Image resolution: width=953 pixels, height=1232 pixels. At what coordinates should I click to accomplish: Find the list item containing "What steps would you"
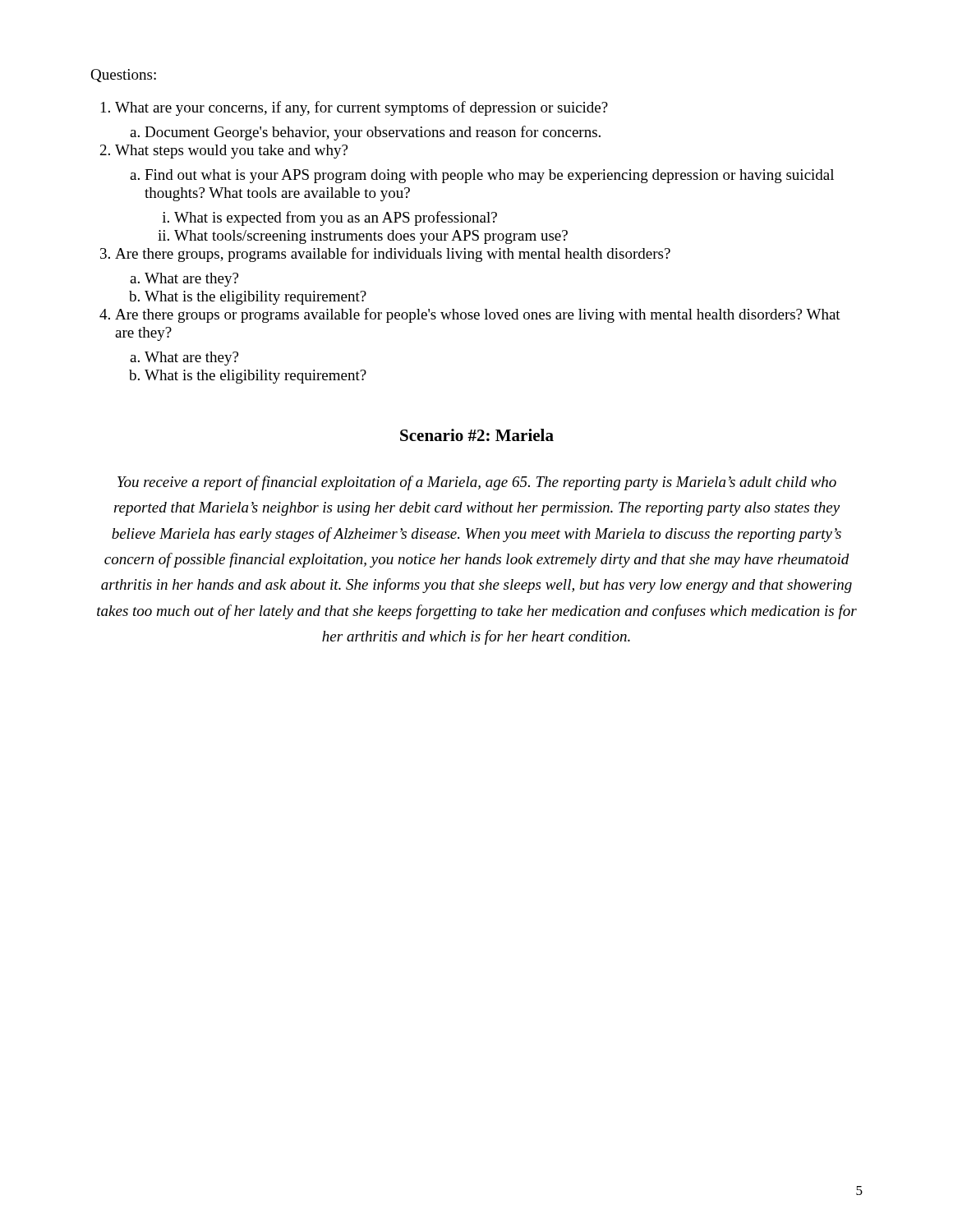pyautogui.click(x=231, y=152)
